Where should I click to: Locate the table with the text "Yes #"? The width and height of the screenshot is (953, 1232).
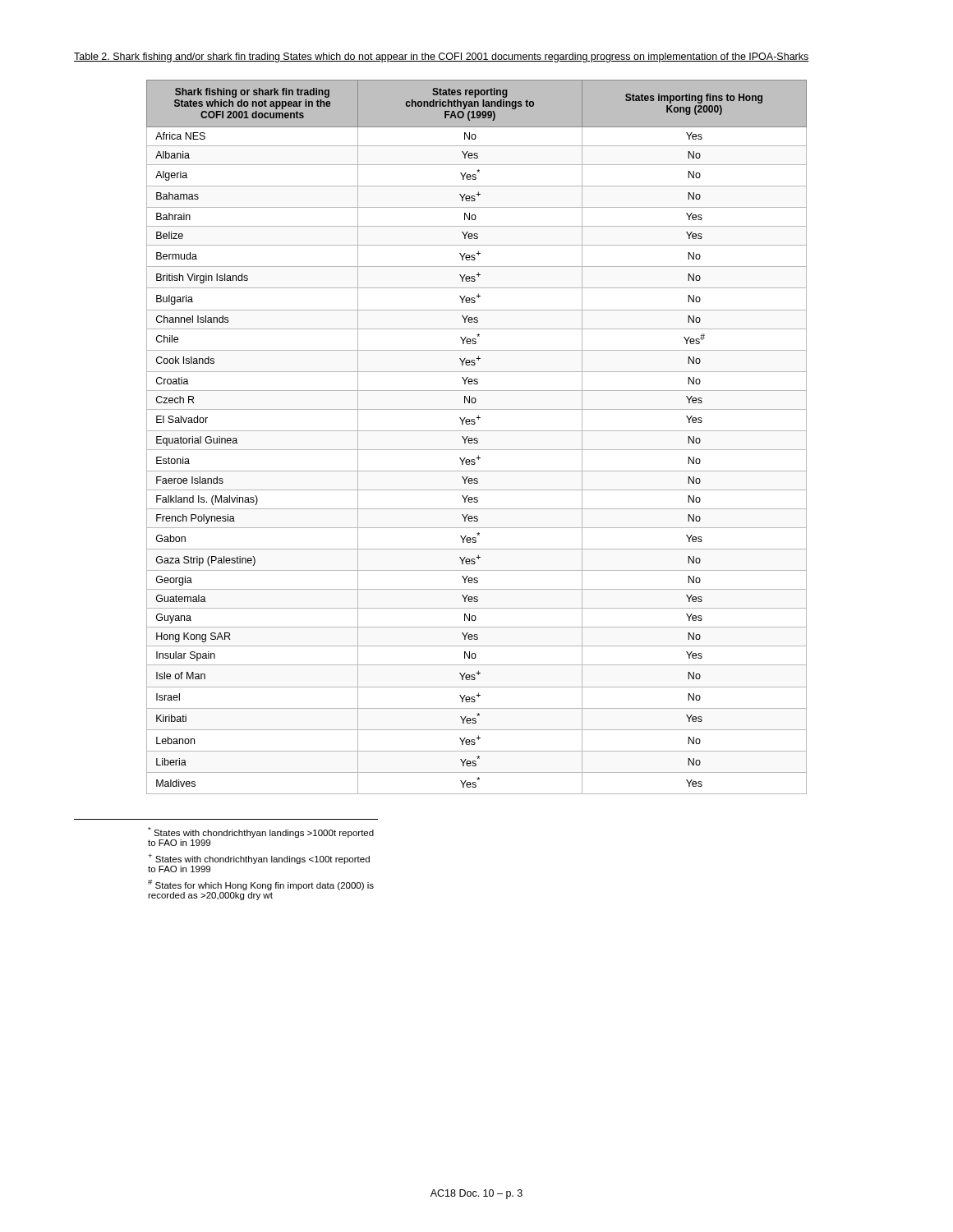click(x=476, y=437)
